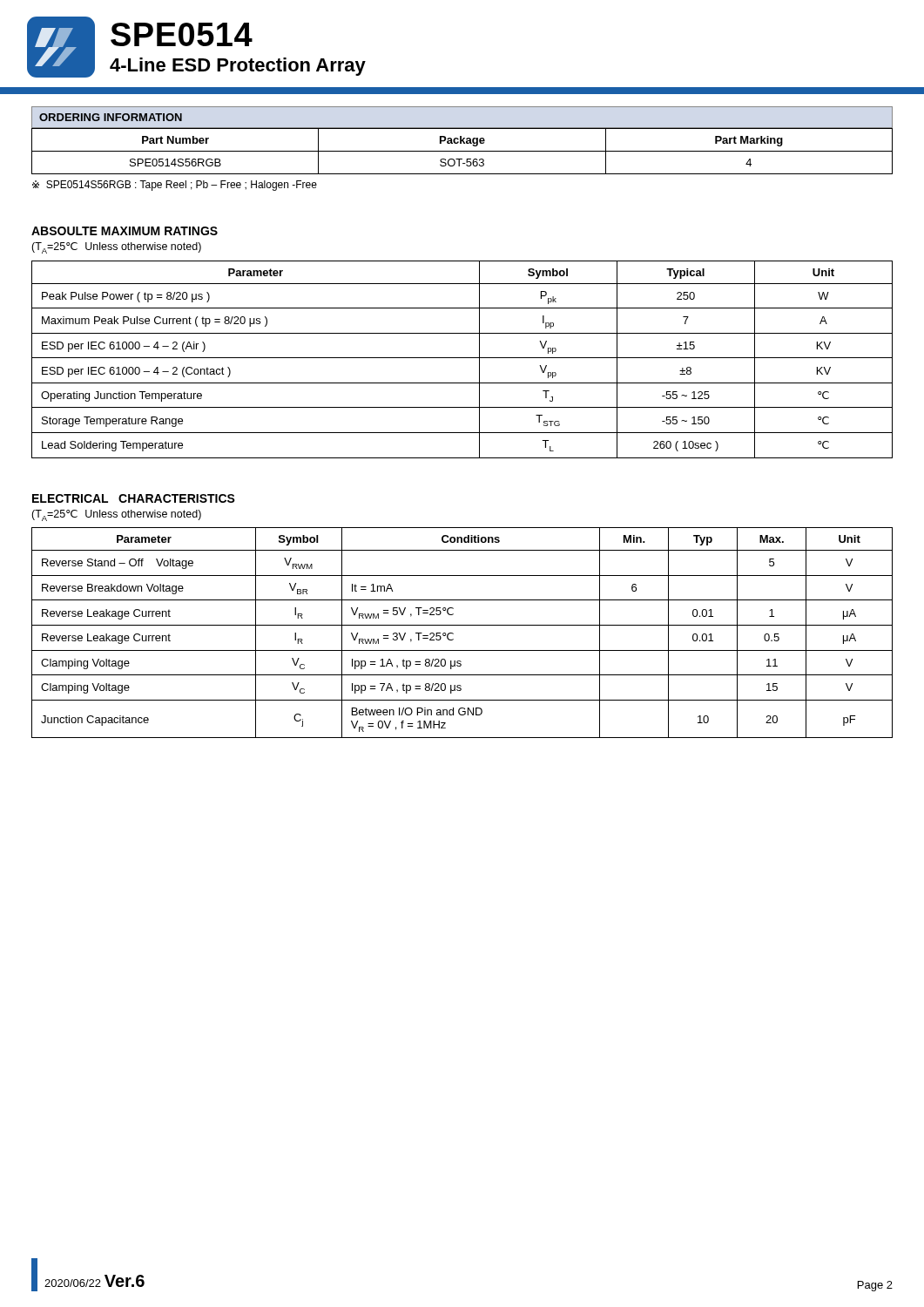The image size is (924, 1307).
Task: Find the section header containing "ABSOULTE MAXIMUM RATINGS"
Action: [125, 231]
